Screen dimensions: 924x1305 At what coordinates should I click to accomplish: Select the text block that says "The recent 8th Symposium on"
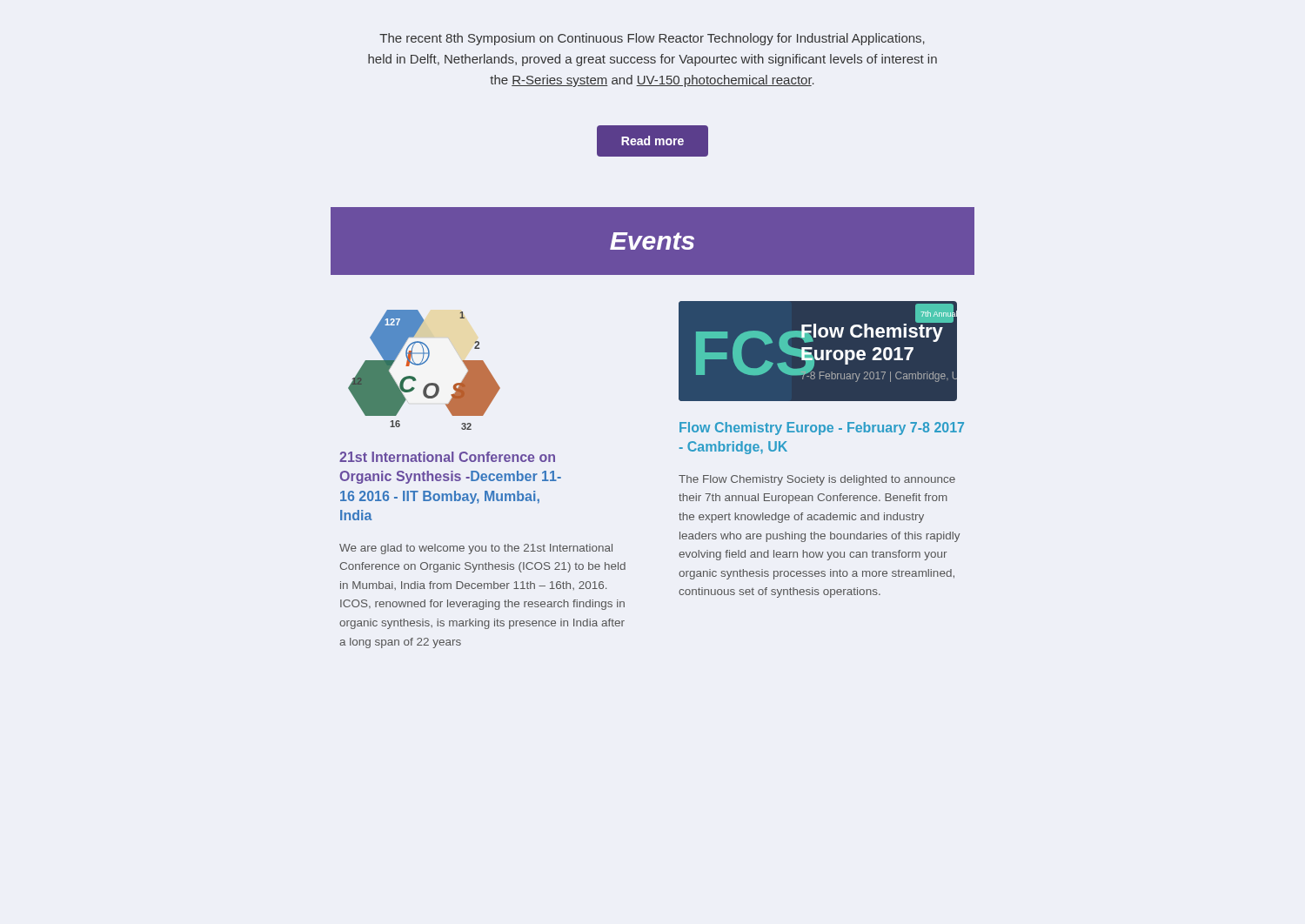point(652,97)
